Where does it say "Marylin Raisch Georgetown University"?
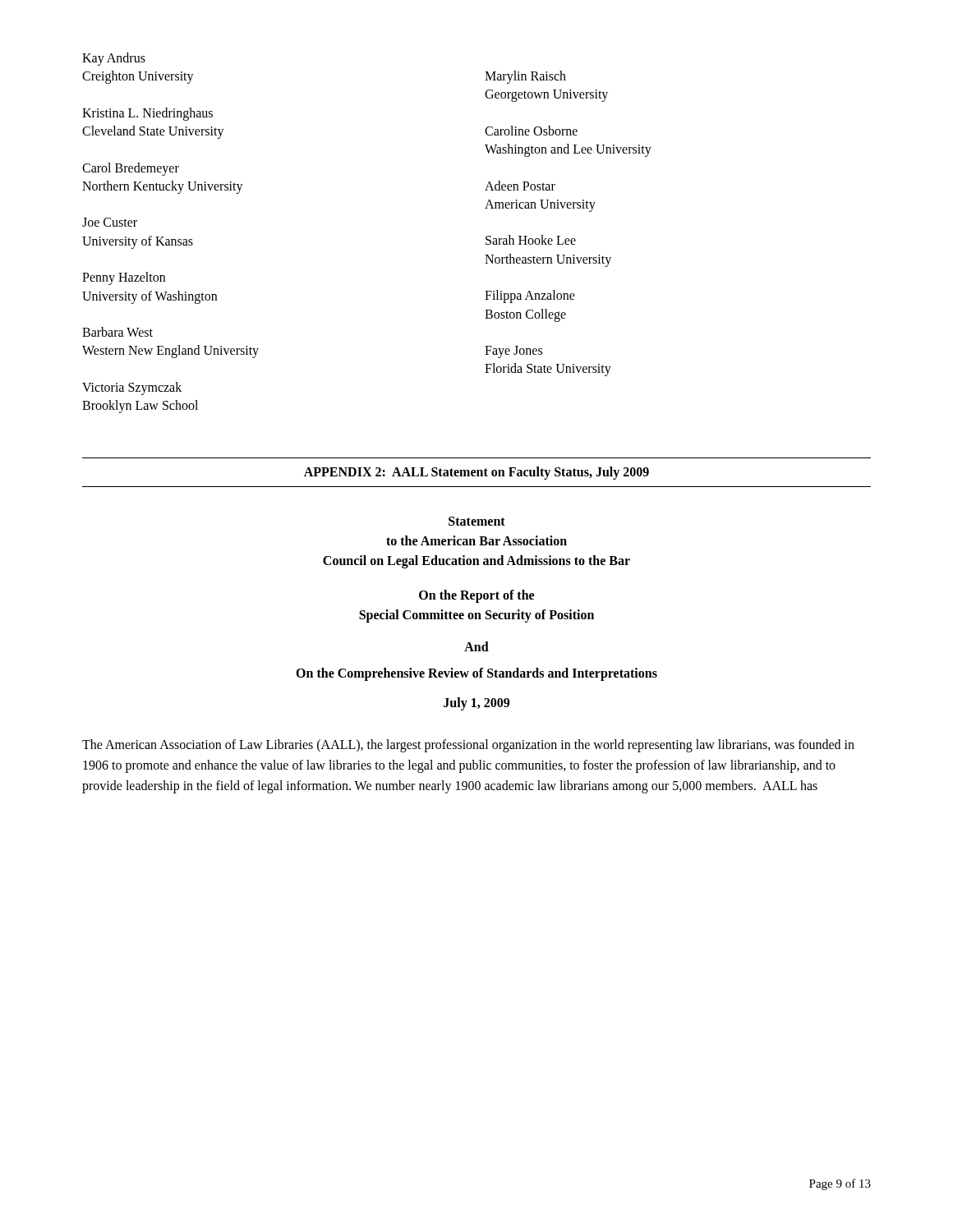Viewport: 953px width, 1232px height. tap(525, 77)
